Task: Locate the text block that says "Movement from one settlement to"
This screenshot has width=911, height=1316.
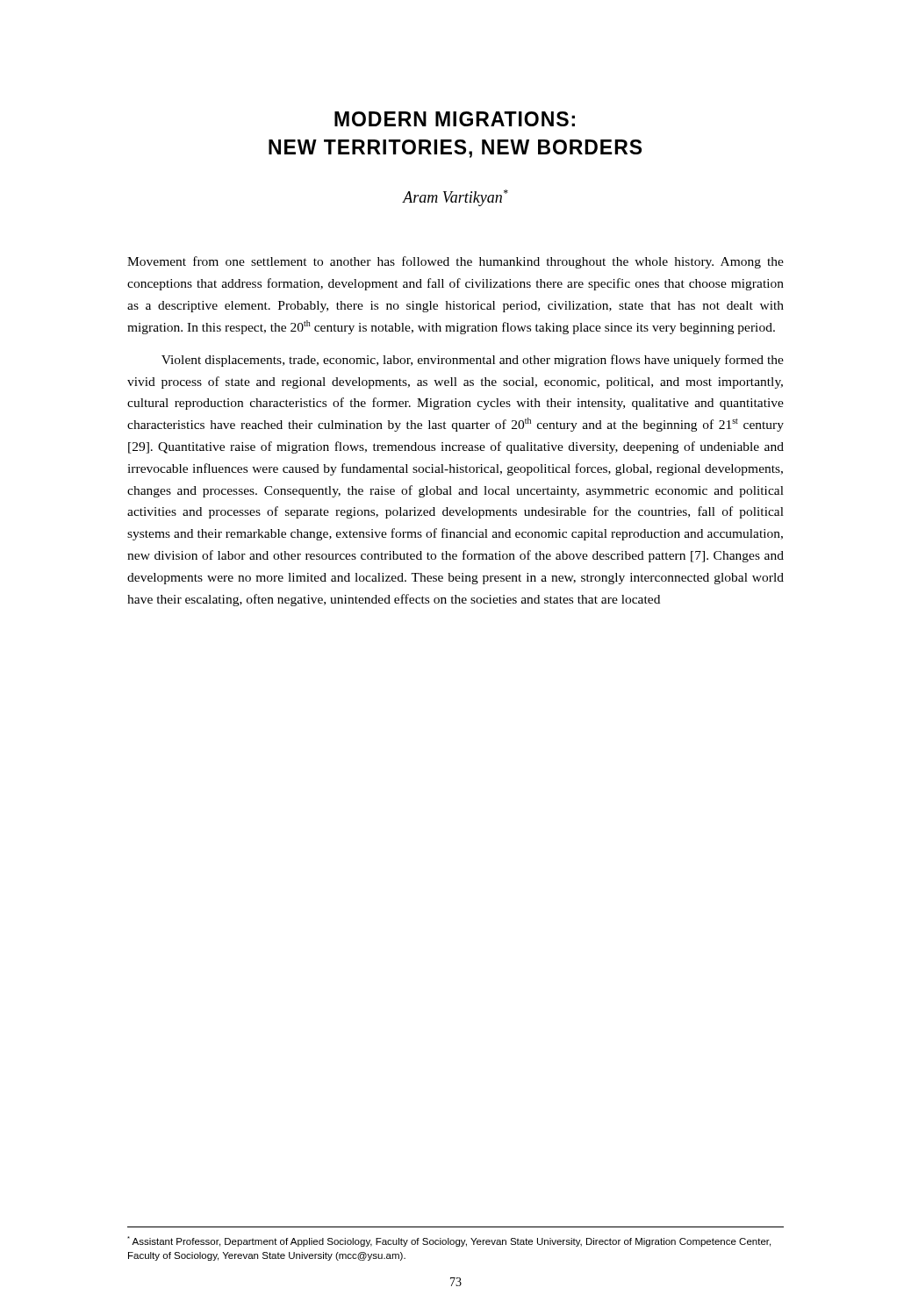Action: pyautogui.click(x=456, y=294)
